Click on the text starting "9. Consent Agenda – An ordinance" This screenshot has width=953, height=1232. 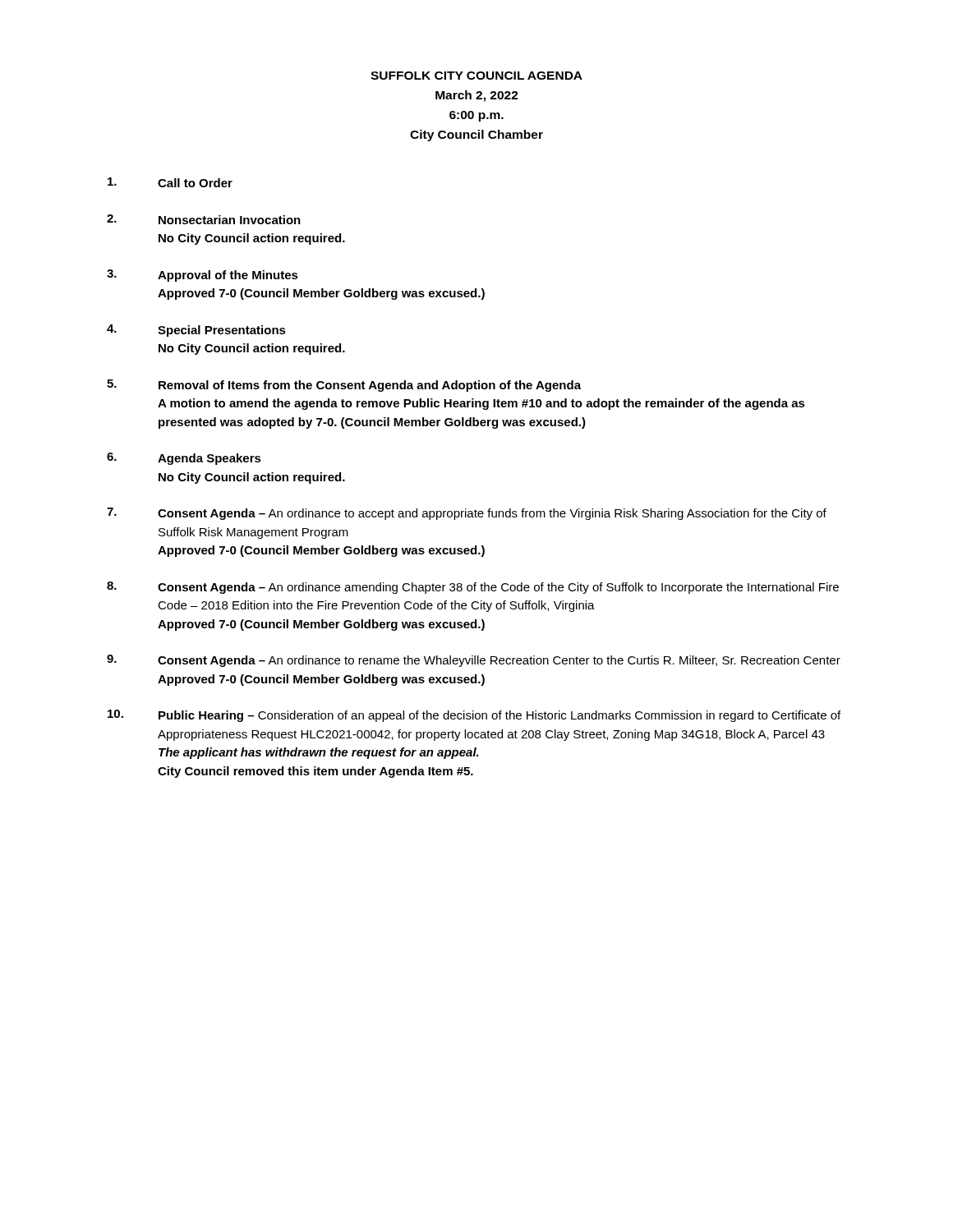click(476, 670)
